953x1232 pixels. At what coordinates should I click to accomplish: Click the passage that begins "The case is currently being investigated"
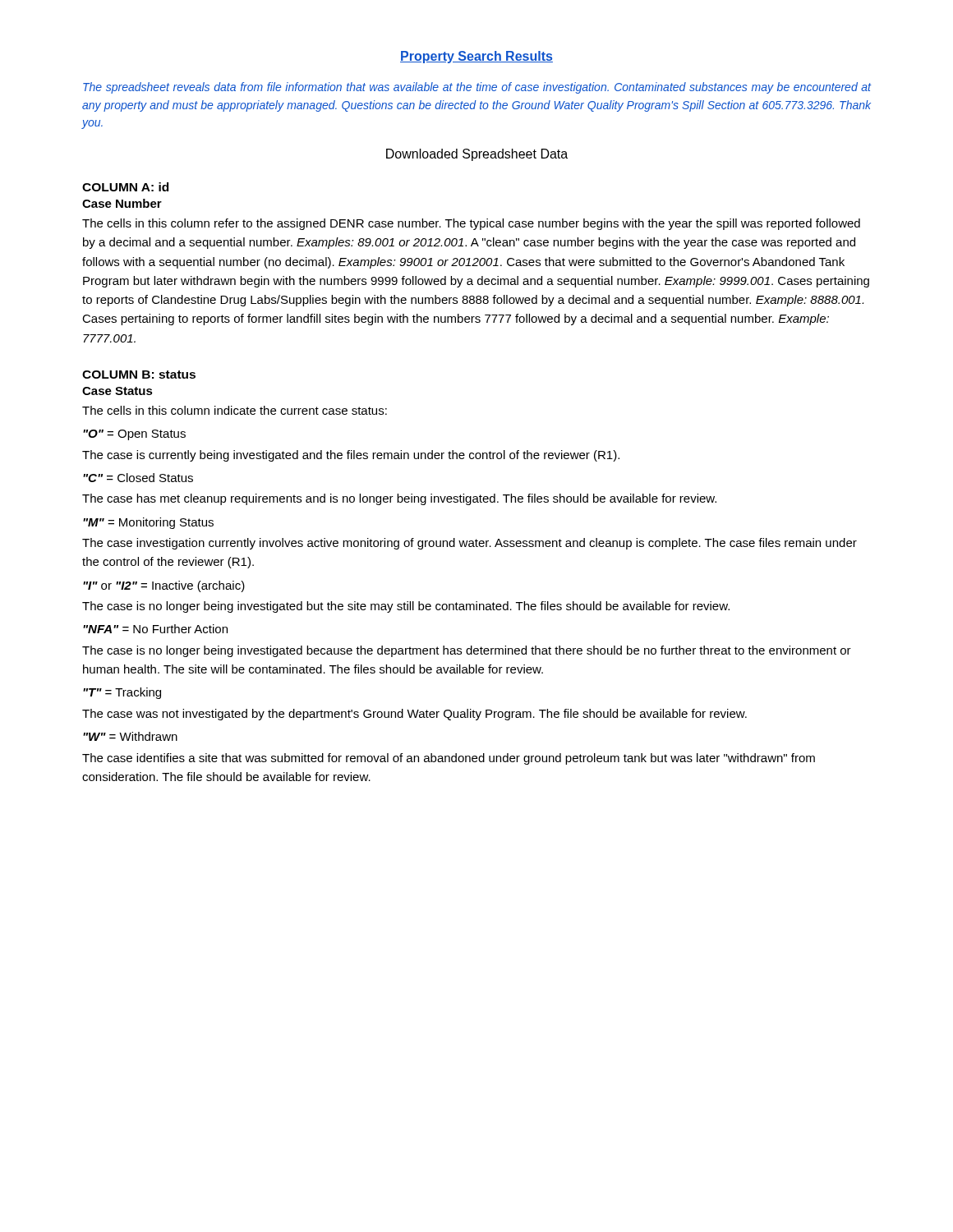(351, 454)
